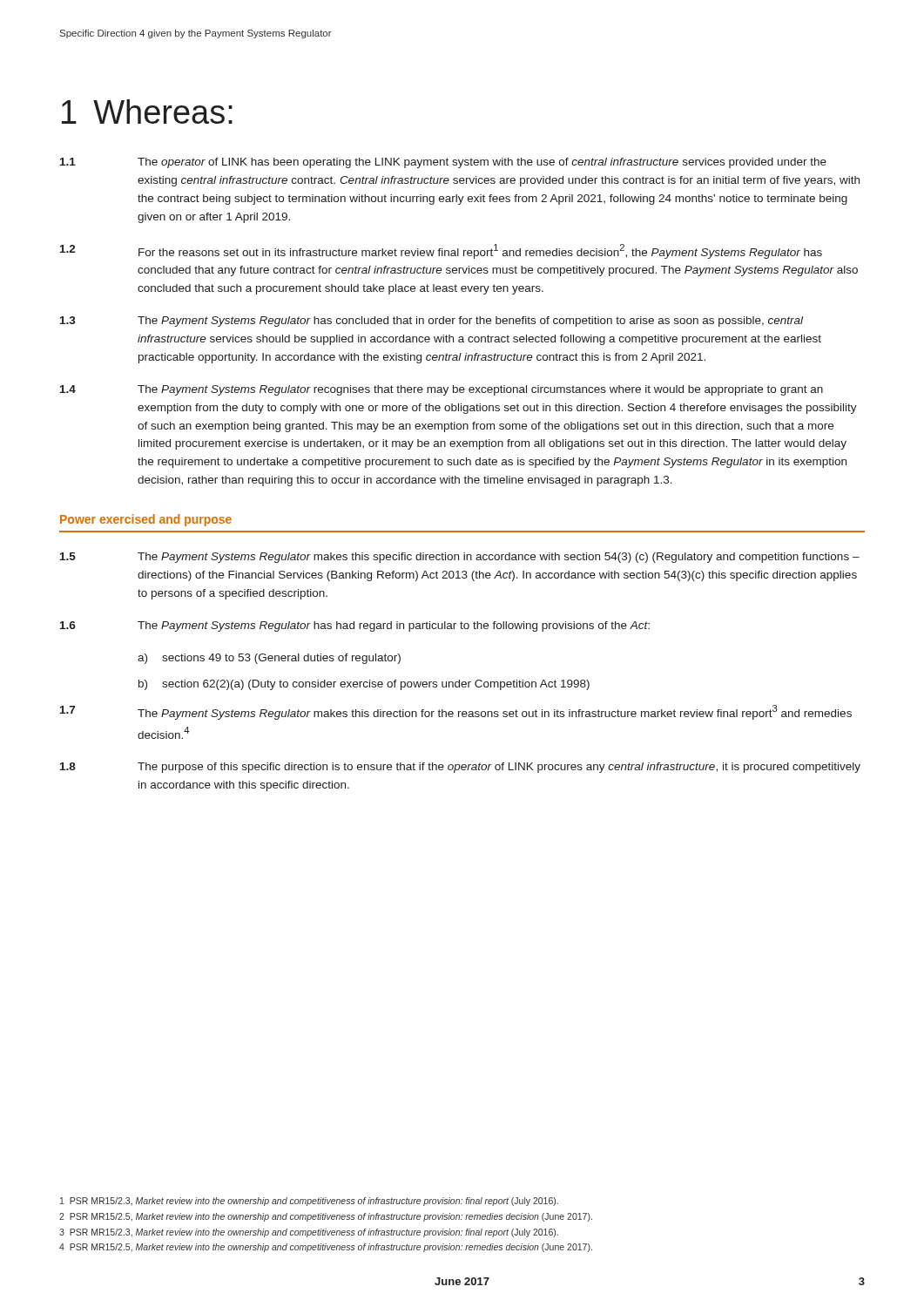This screenshot has height=1307, width=924.
Task: Find the element starting "a) sections 49 to"
Action: pos(269,659)
